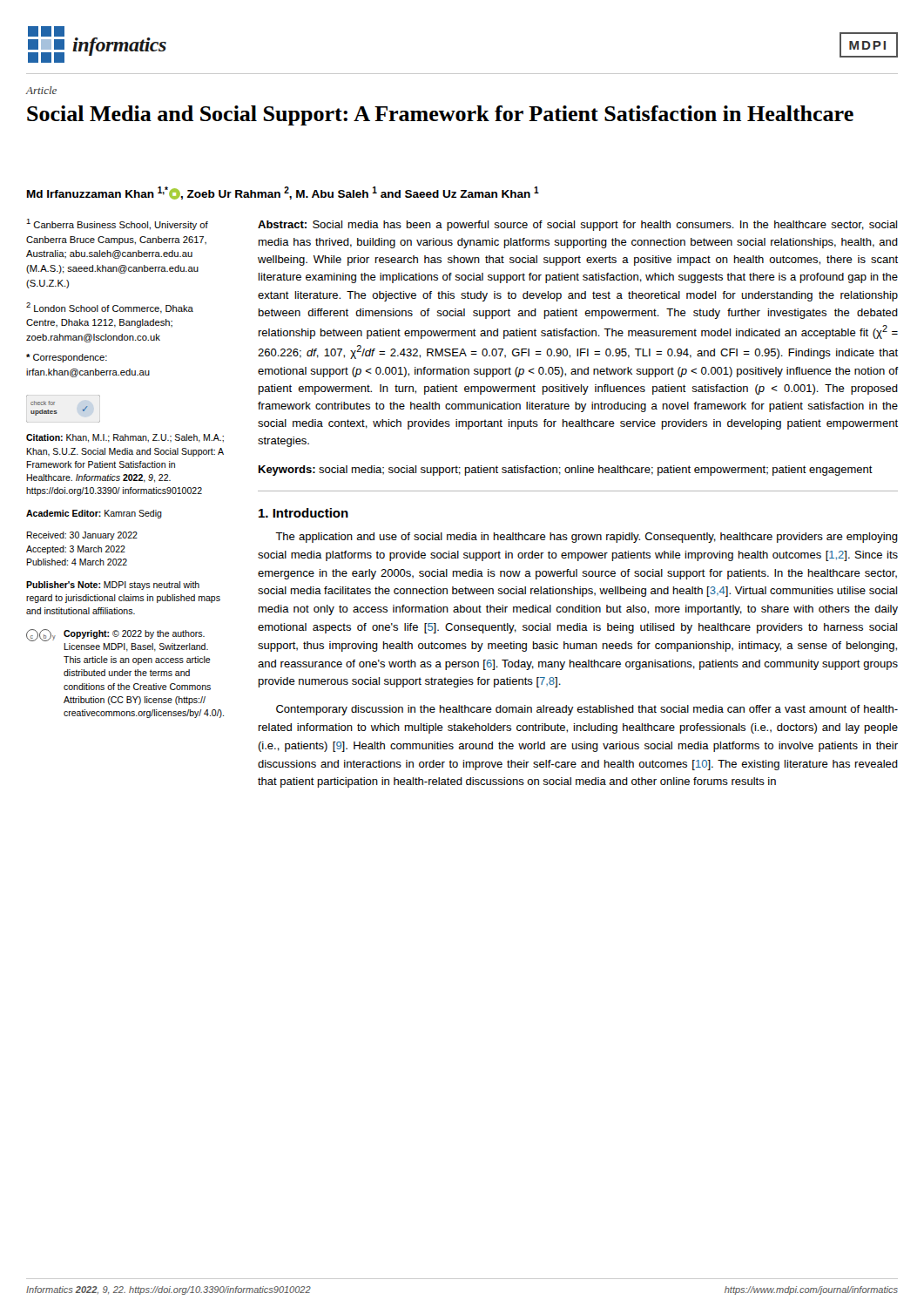Image resolution: width=924 pixels, height=1307 pixels.
Task: Select the text with the text "Academic Editor: Kamran Sedig"
Action: (94, 513)
